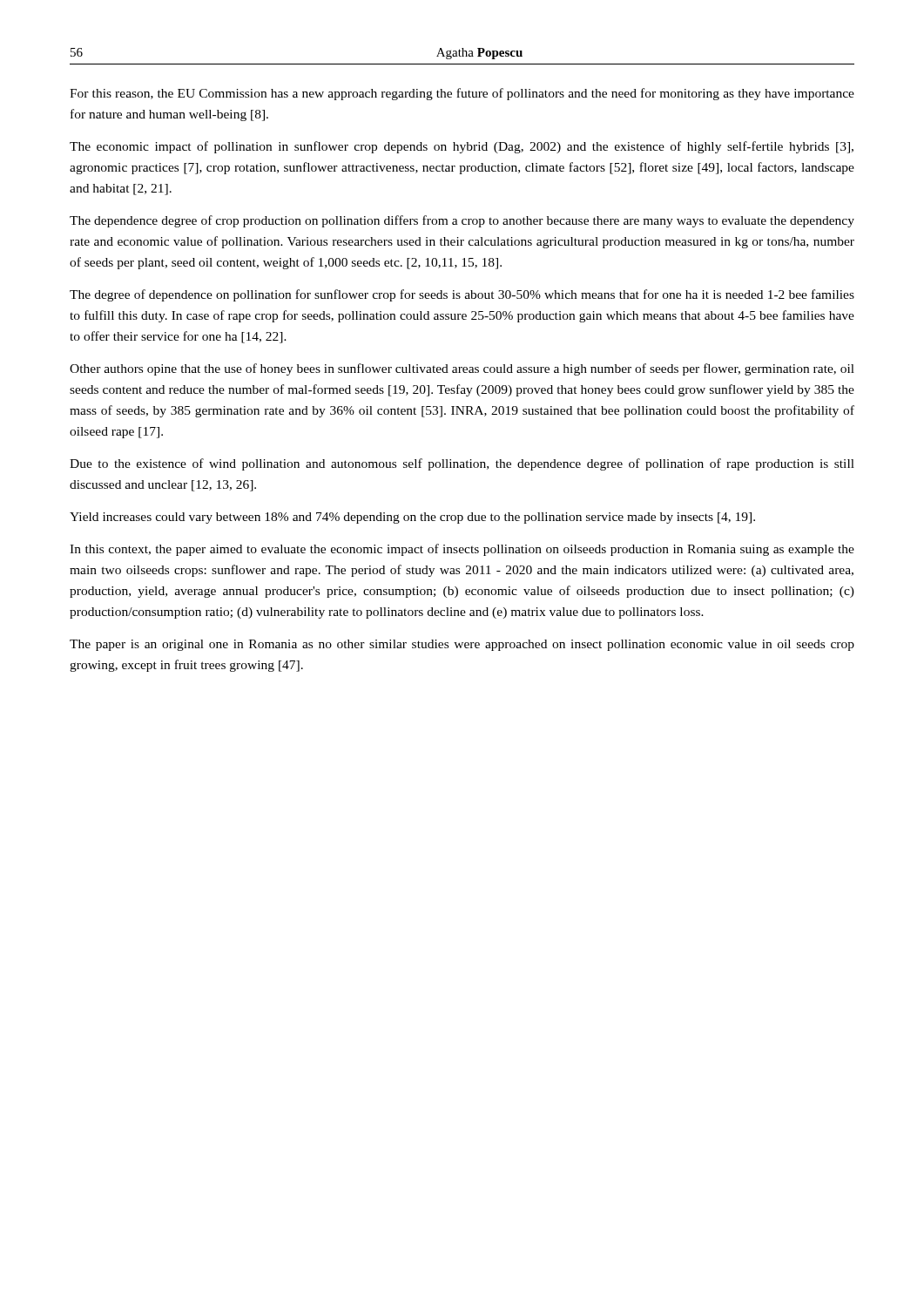
Task: Click the passage that begins "Yield increases could vary between 18% and 74%"
Action: click(x=413, y=516)
